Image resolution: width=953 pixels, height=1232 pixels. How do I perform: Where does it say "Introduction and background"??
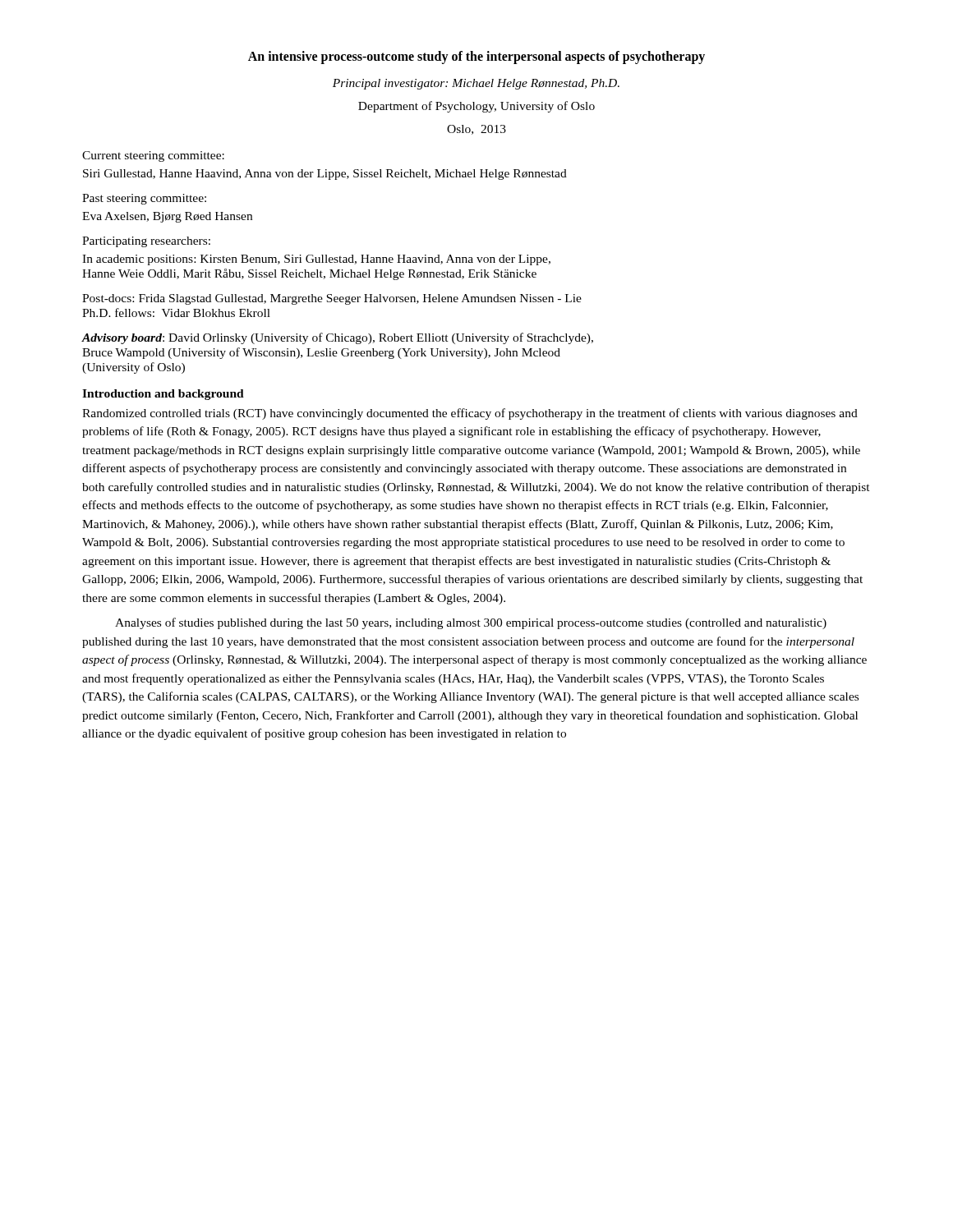click(x=163, y=393)
